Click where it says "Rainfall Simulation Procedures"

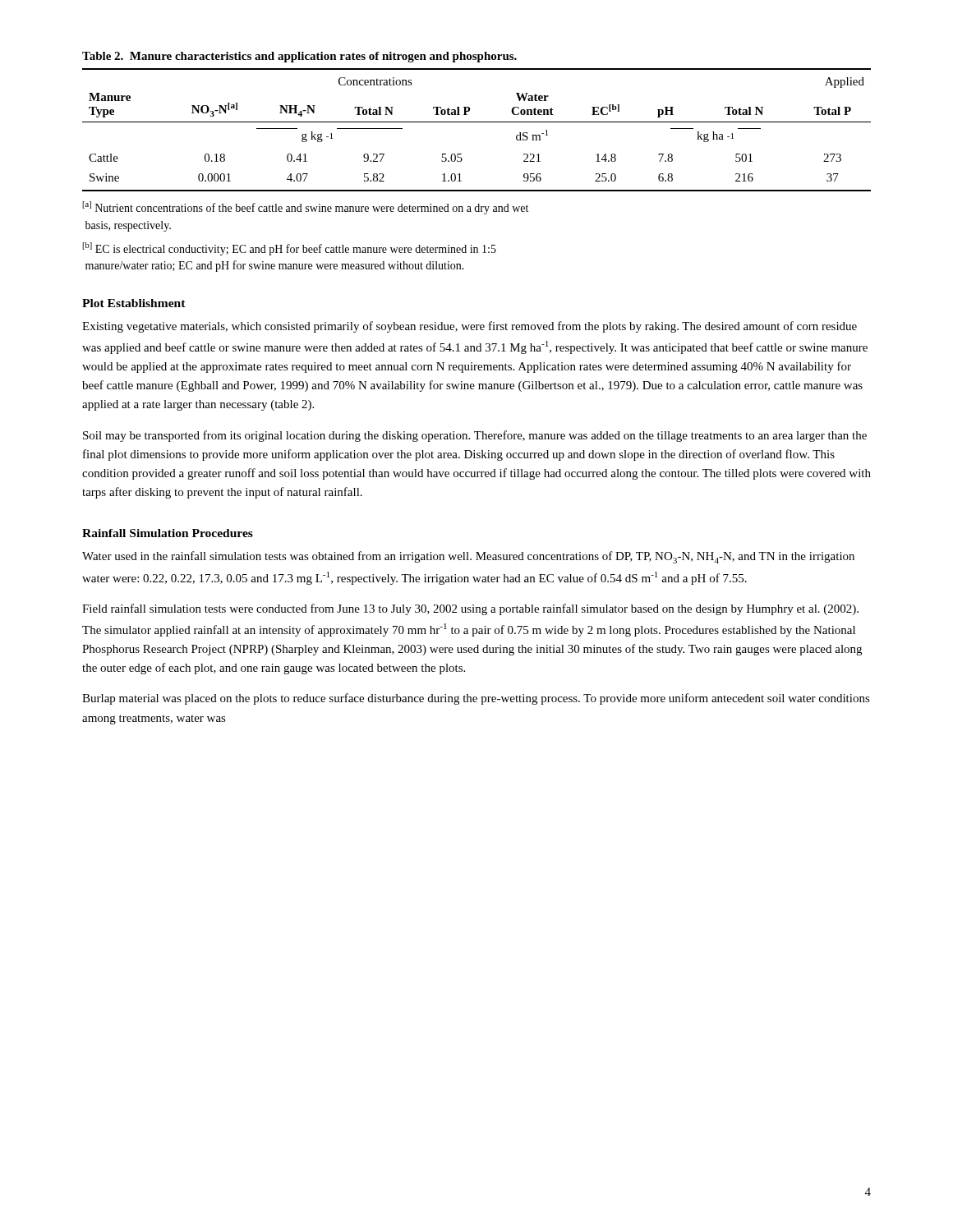(x=168, y=532)
